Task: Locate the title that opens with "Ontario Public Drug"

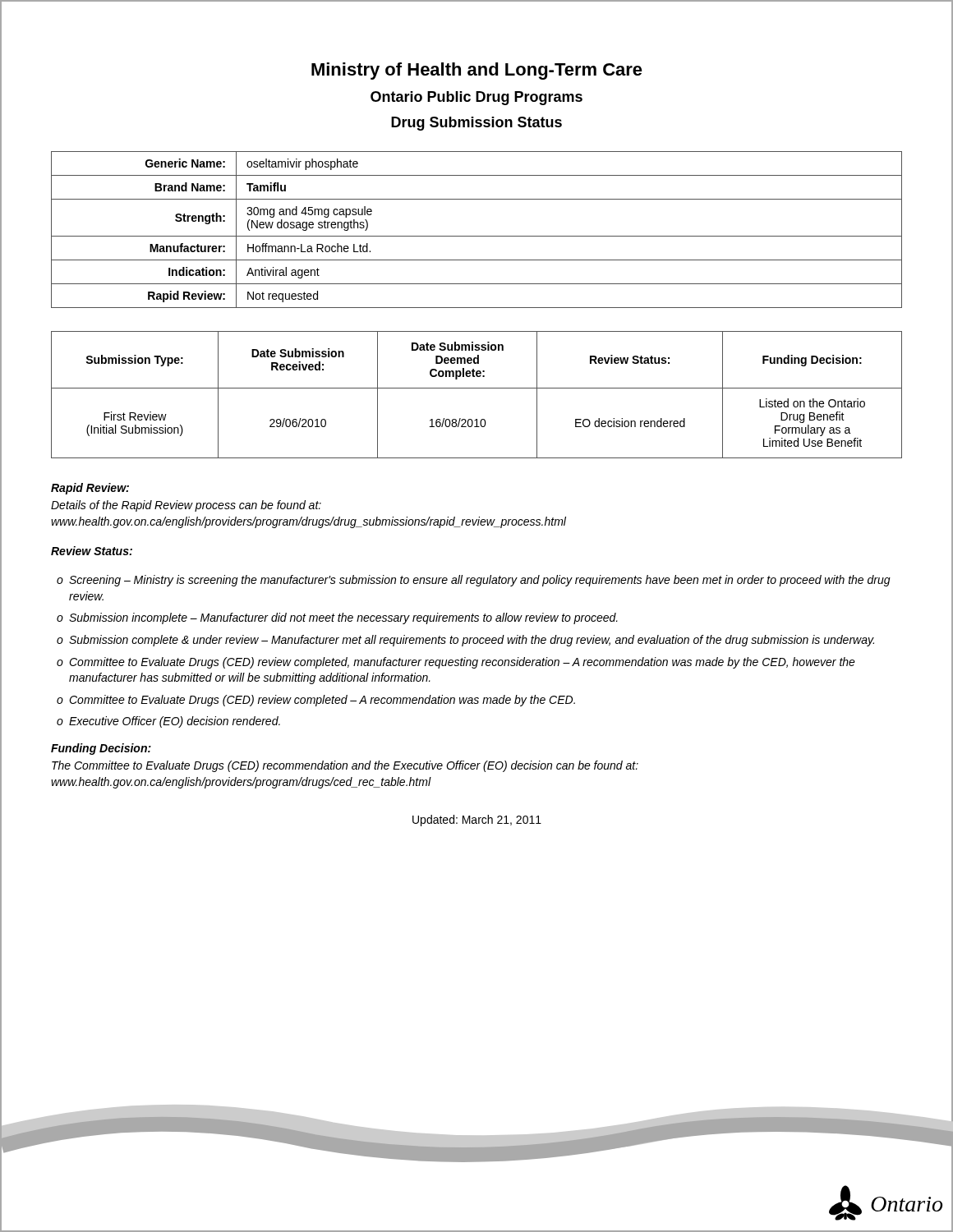Action: [x=476, y=97]
